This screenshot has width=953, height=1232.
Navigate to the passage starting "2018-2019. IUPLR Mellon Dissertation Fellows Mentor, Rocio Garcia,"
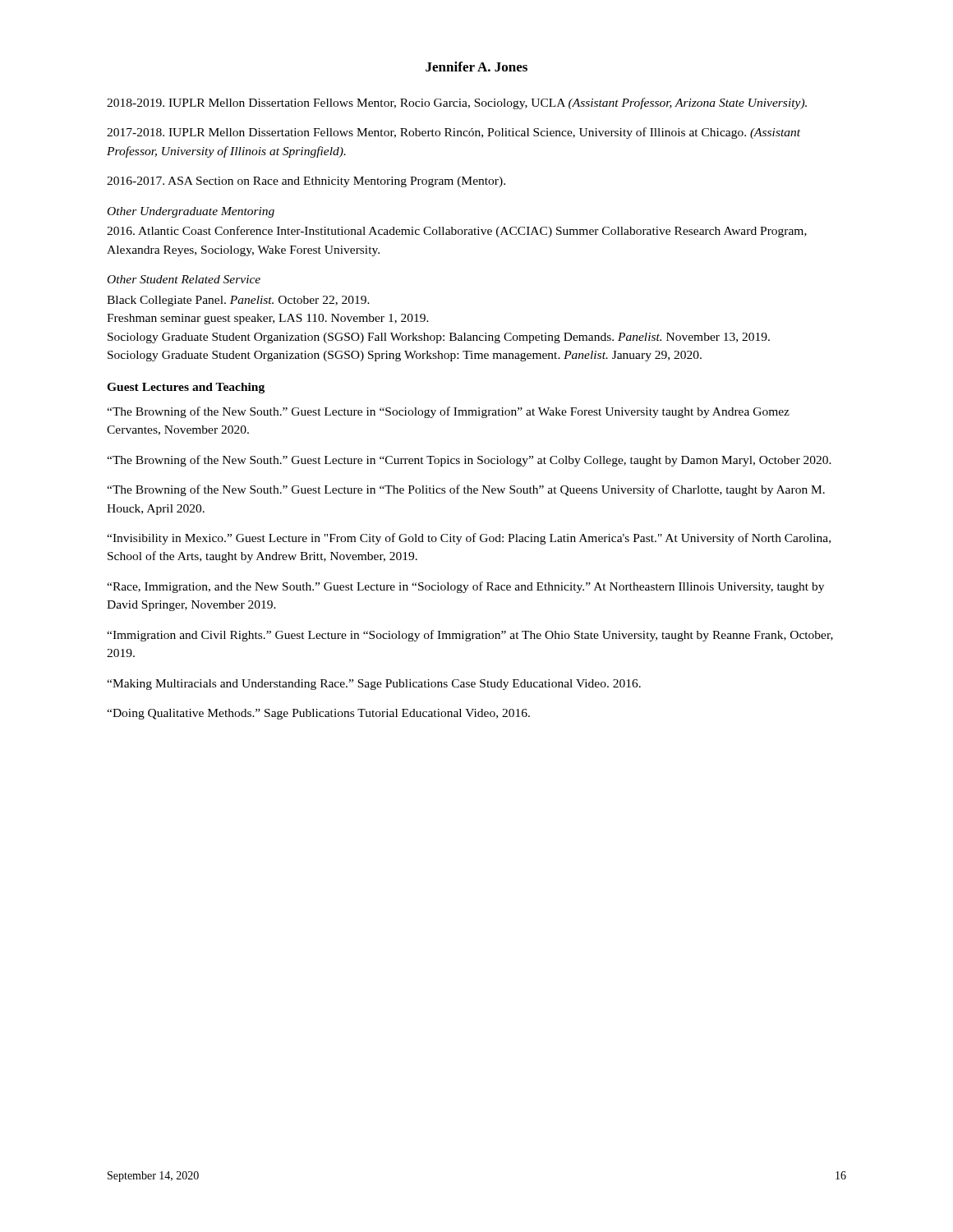coord(457,102)
